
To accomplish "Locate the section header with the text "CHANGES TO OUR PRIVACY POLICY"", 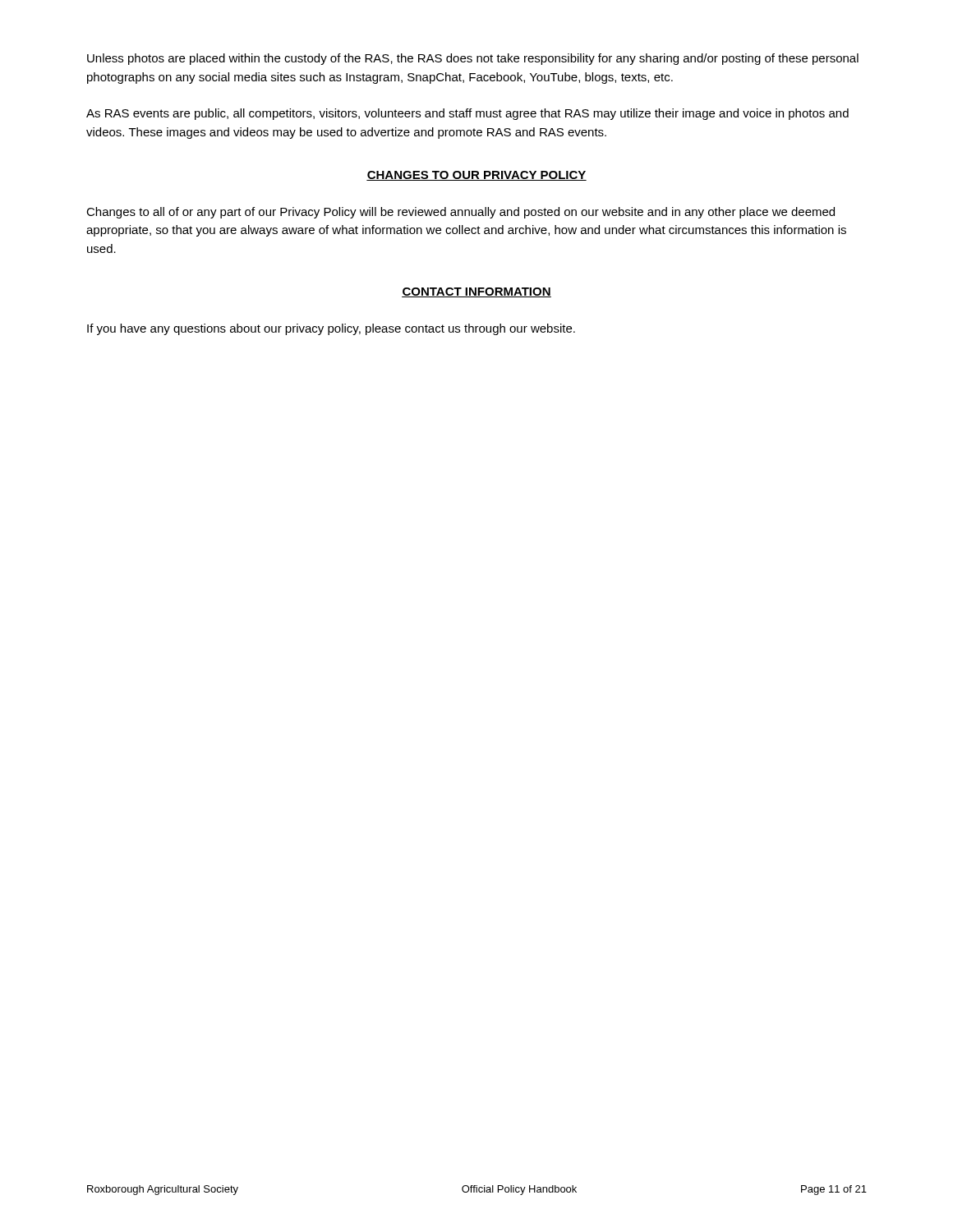I will [x=476, y=175].
